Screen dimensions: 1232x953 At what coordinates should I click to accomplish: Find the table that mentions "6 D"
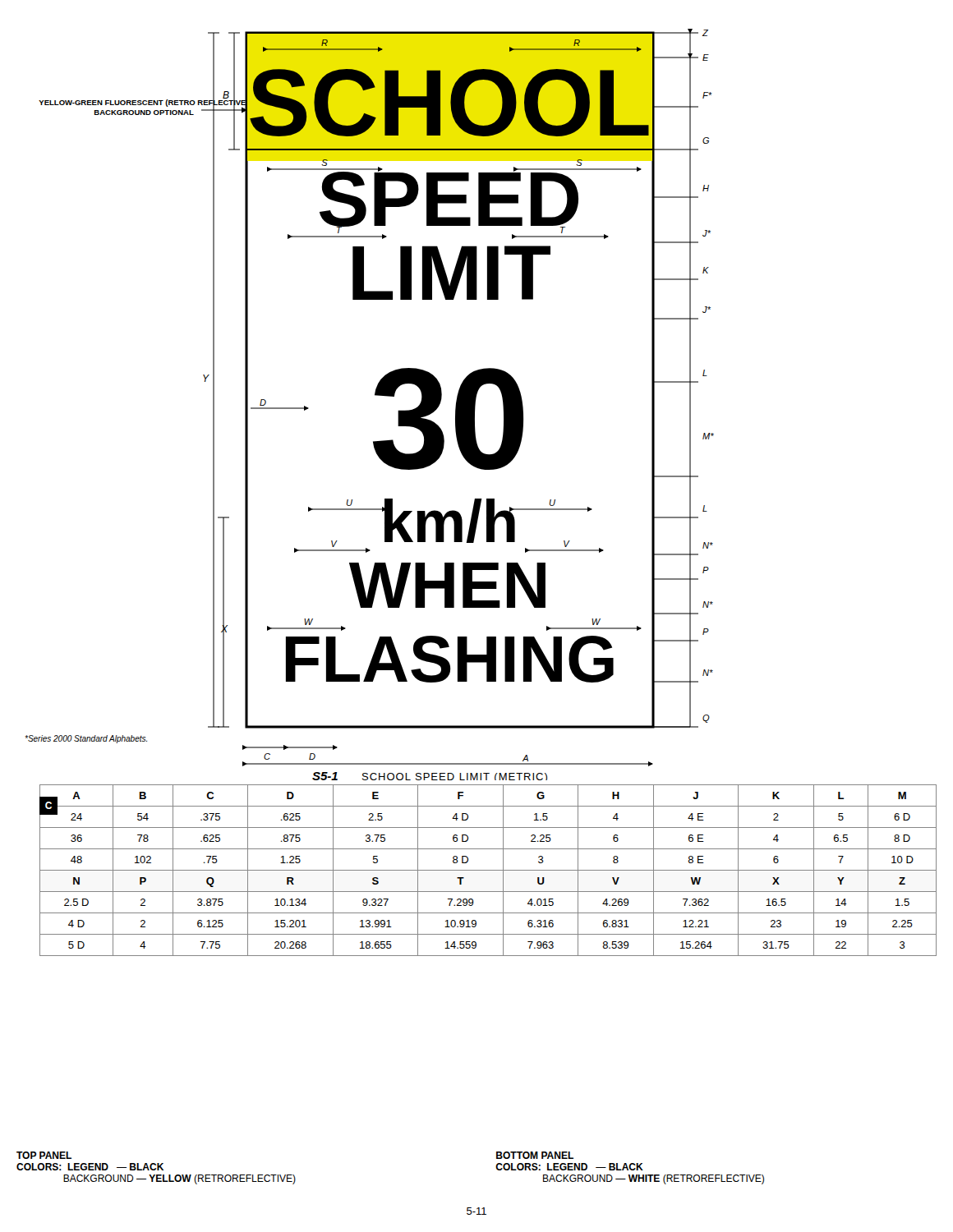pos(476,870)
